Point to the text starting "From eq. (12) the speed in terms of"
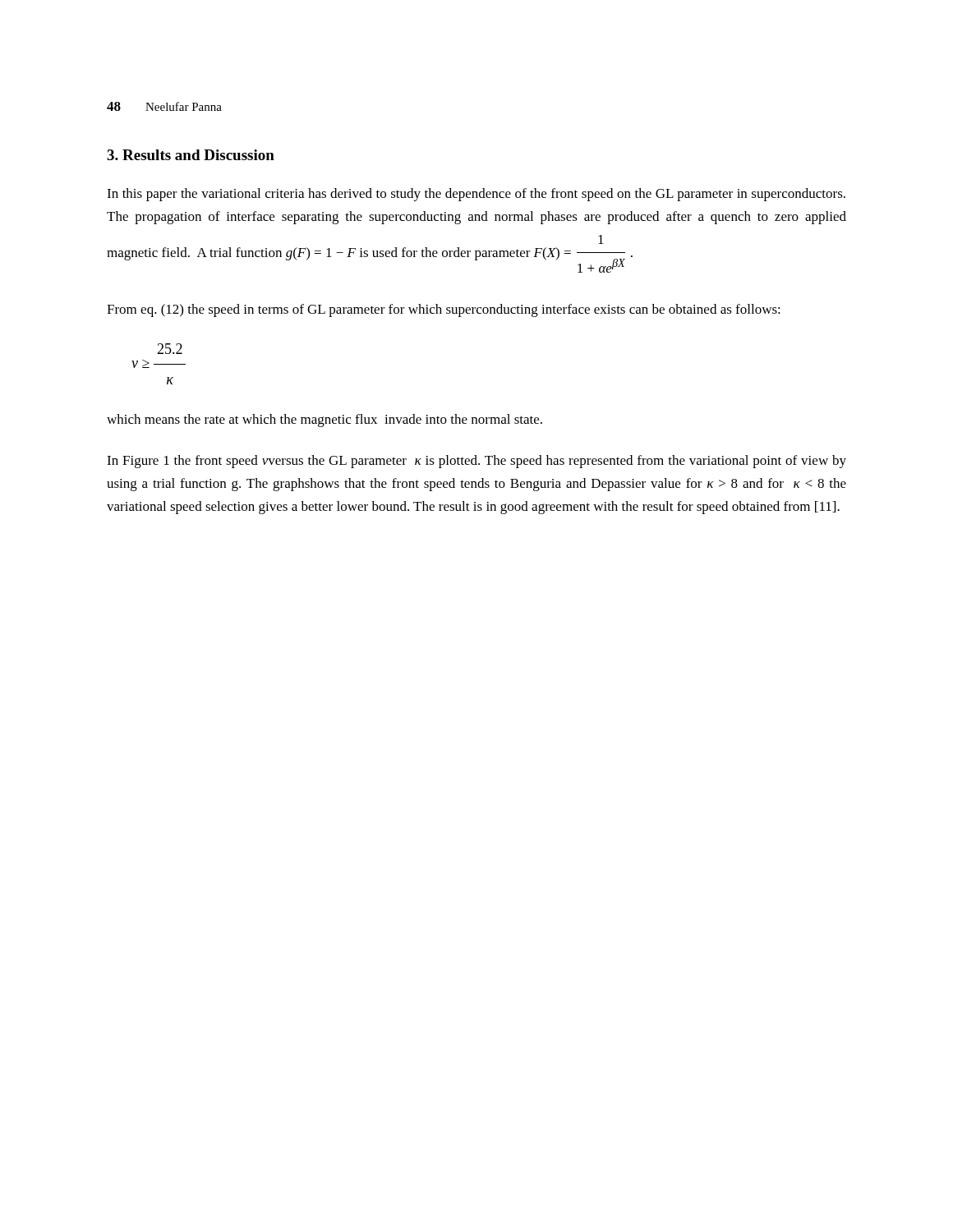This screenshot has width=953, height=1232. (x=444, y=309)
